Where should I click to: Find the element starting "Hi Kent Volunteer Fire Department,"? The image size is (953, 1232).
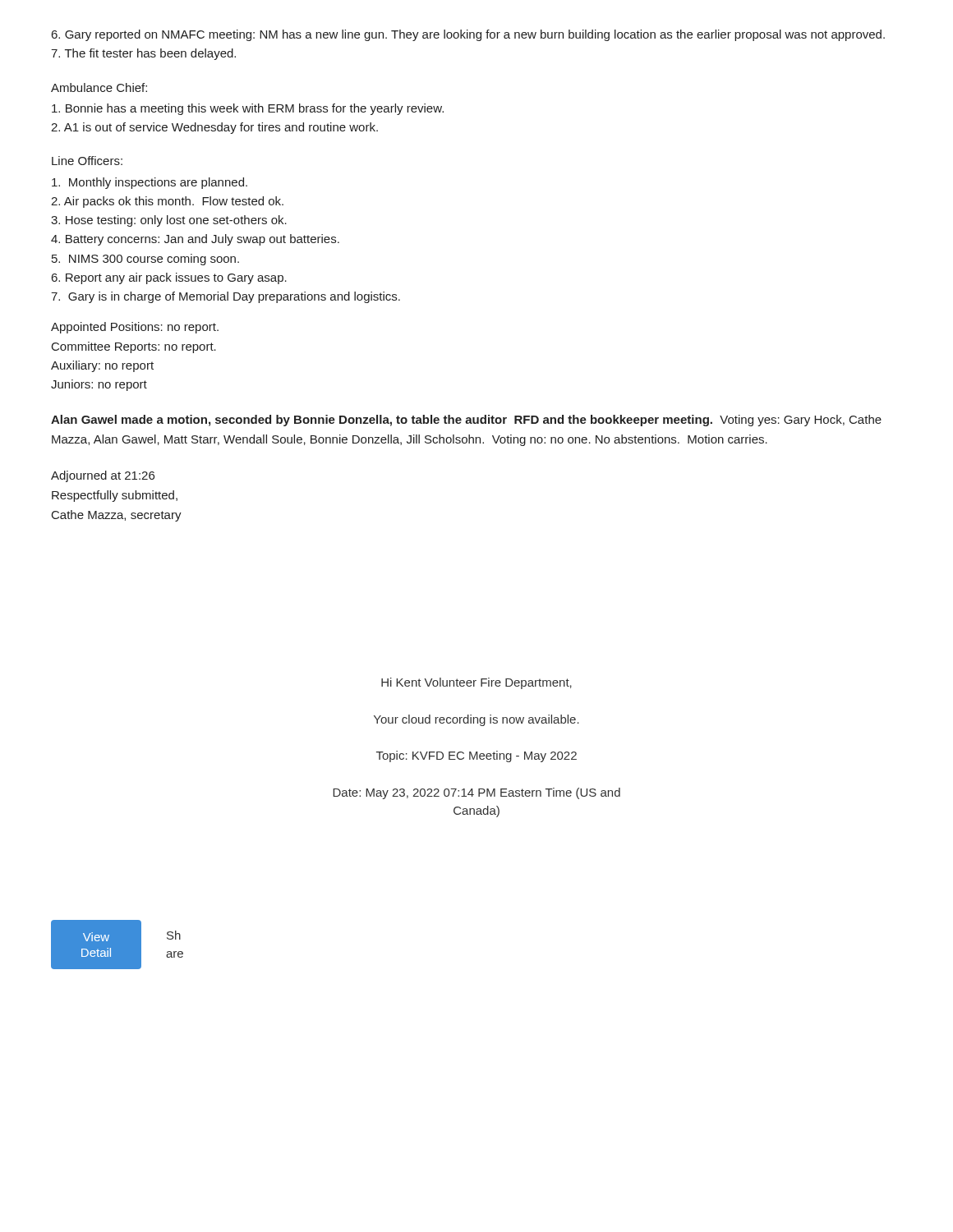click(x=476, y=682)
